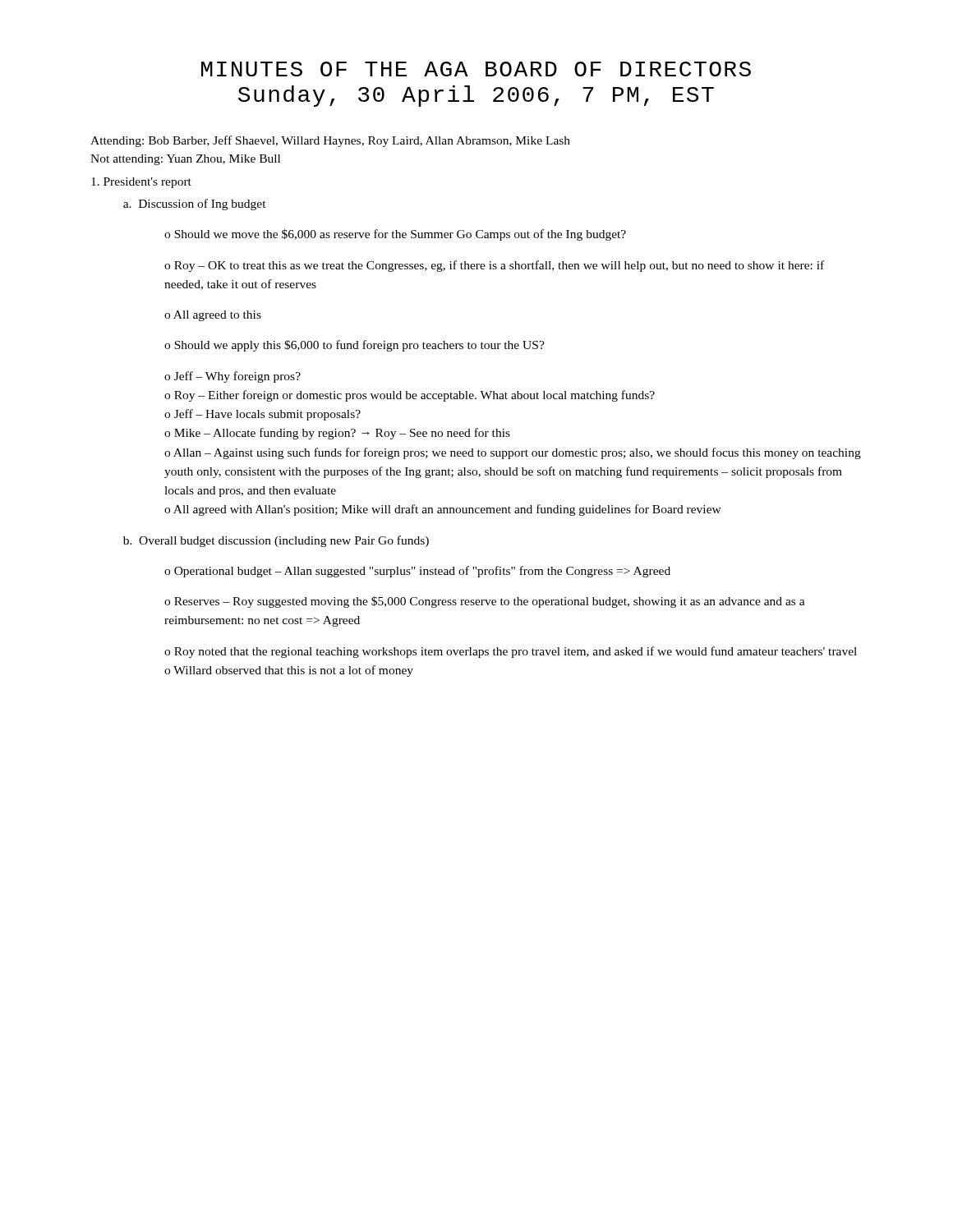Find the list item containing "President's report"
Screen dimensions: 1232x953
141,181
